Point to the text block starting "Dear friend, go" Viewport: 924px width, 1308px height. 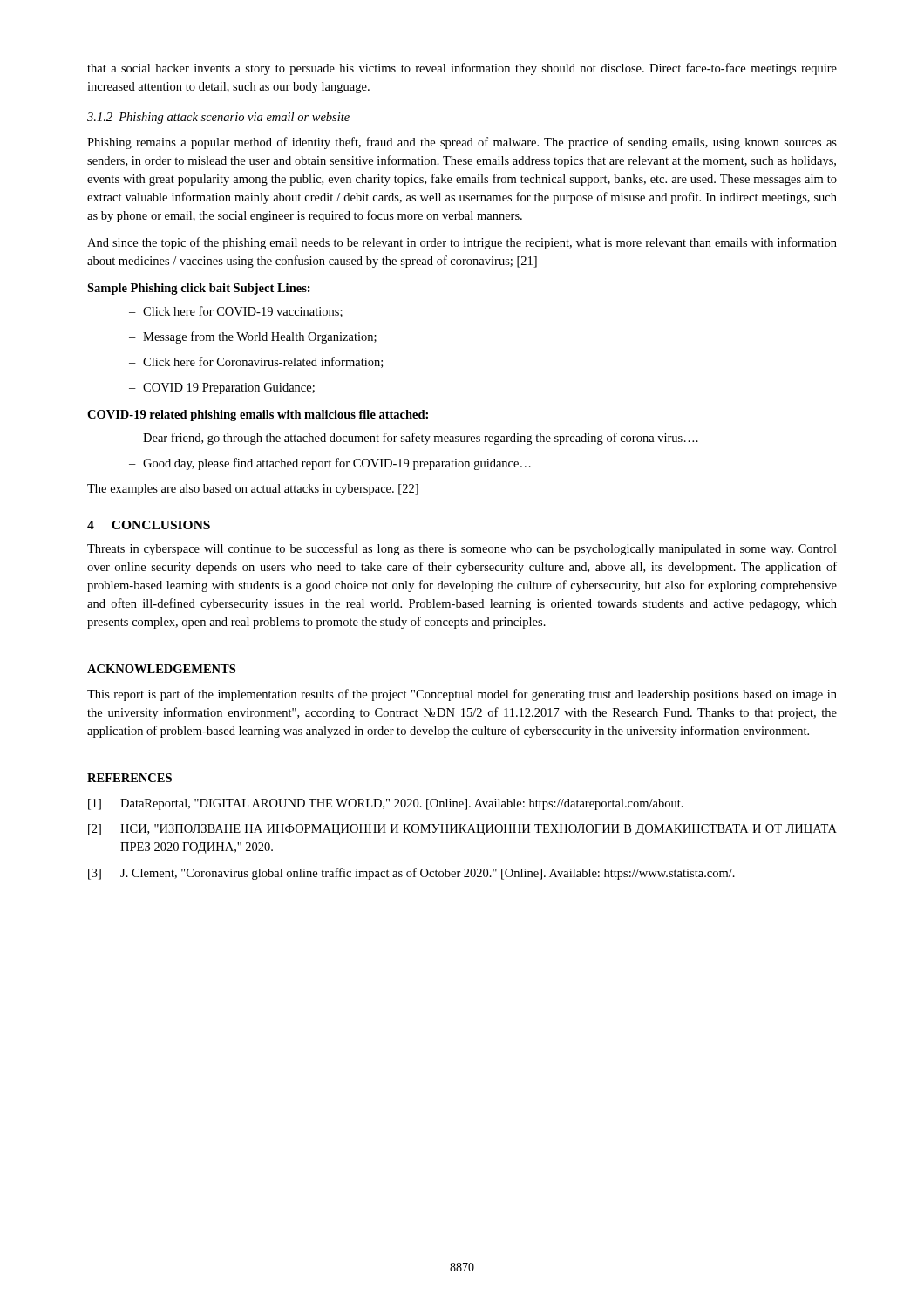(462, 438)
